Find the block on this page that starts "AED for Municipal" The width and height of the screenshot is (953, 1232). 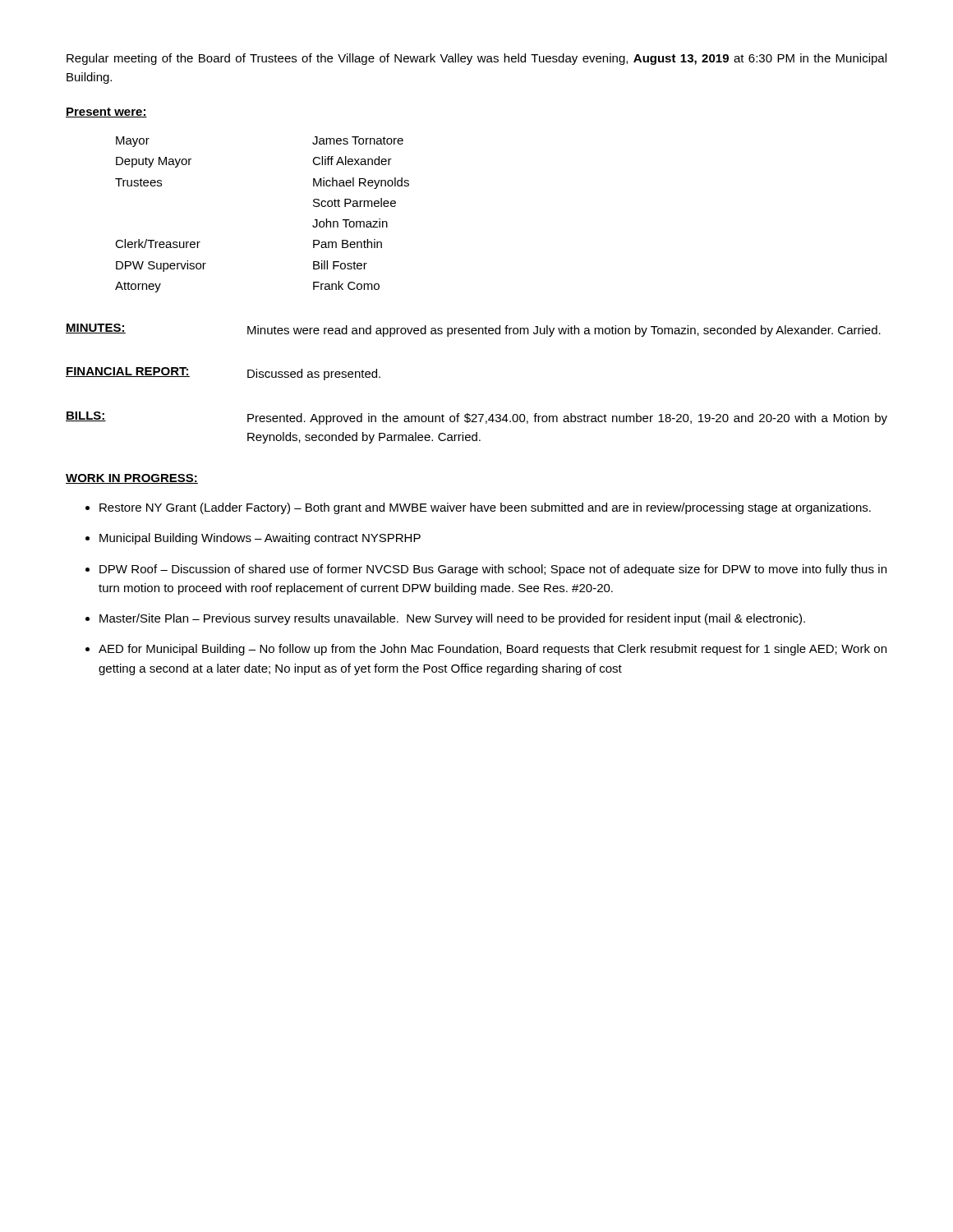pos(493,658)
